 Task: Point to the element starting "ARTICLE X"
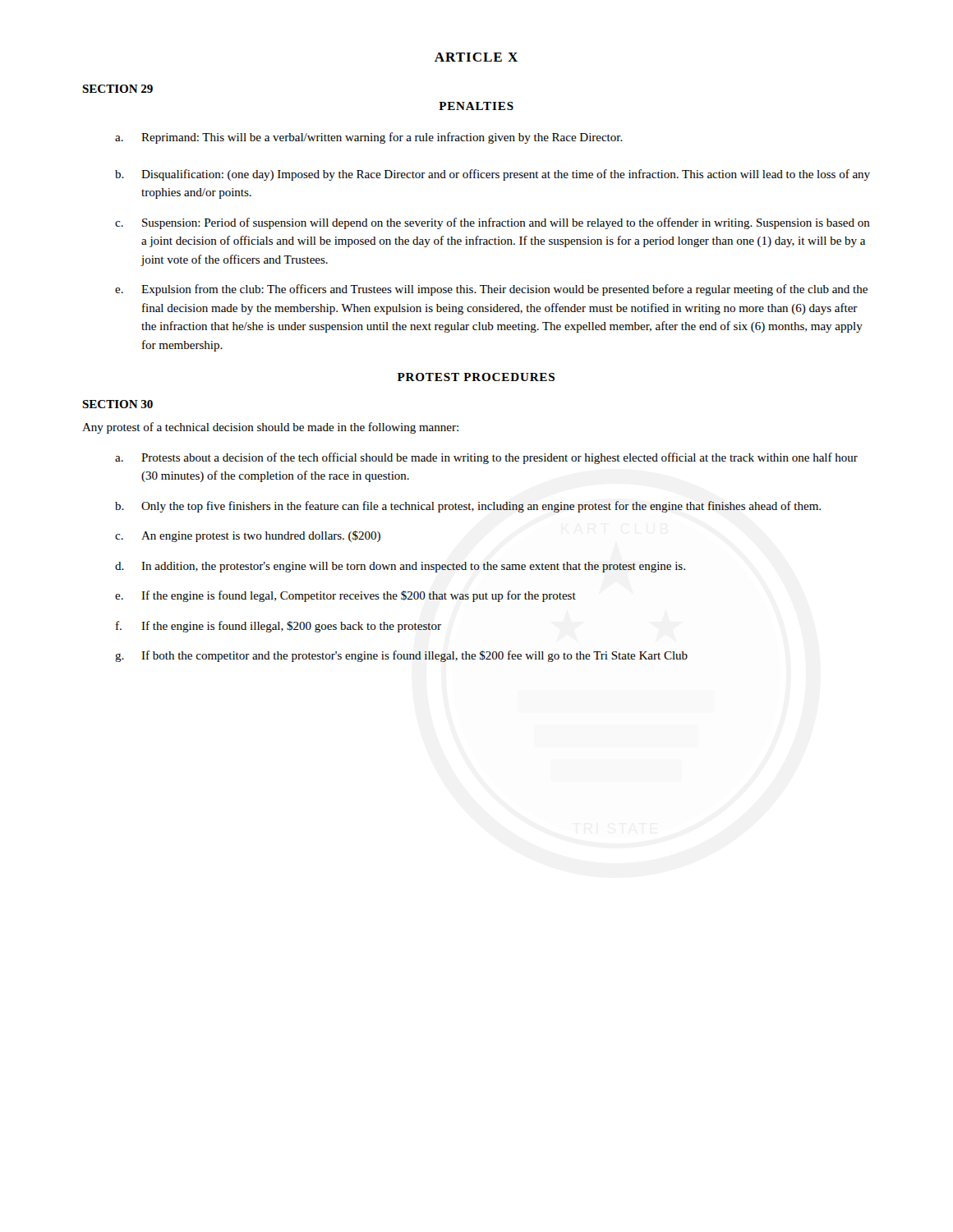tap(476, 57)
